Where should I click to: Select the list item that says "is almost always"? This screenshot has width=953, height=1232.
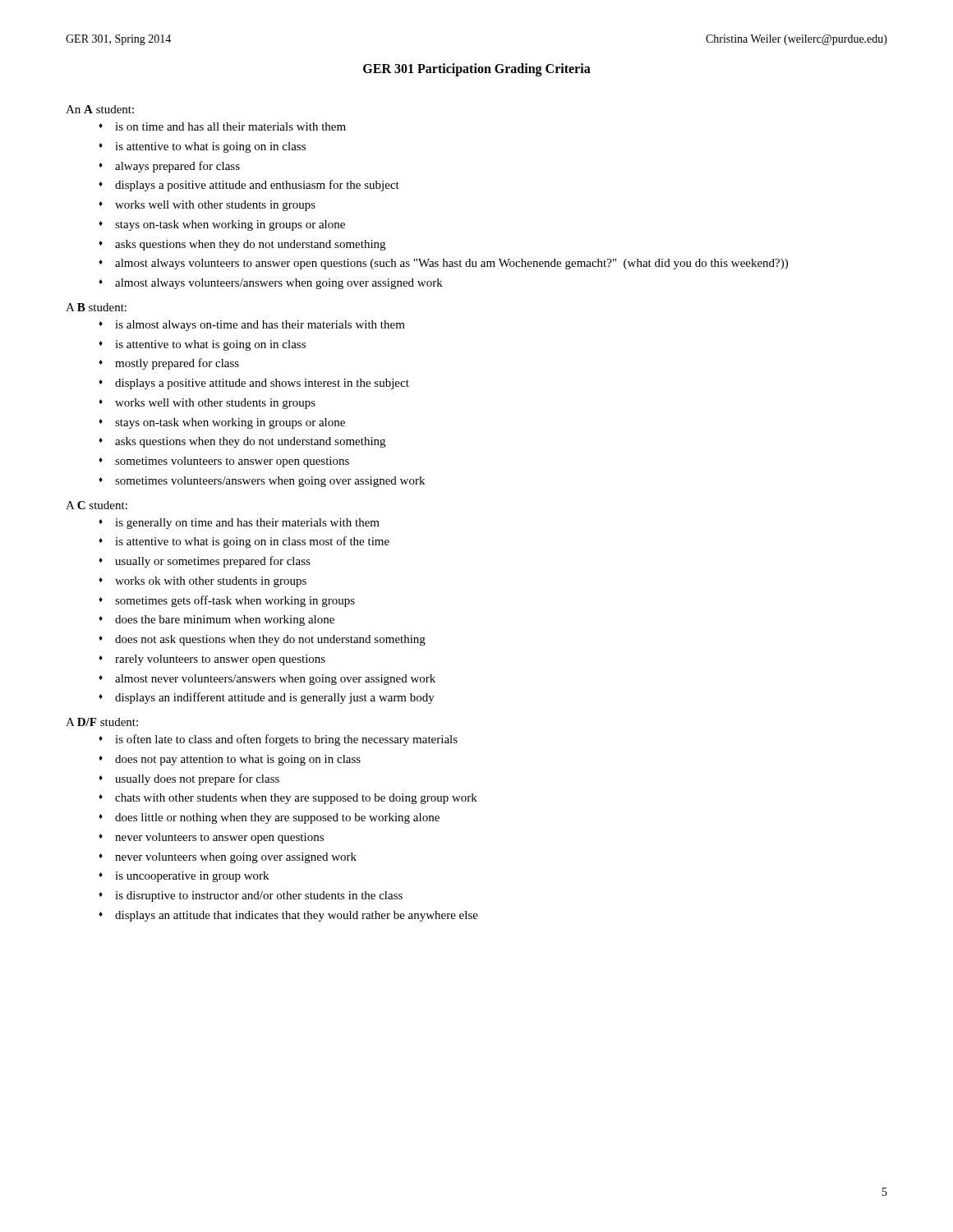[260, 324]
